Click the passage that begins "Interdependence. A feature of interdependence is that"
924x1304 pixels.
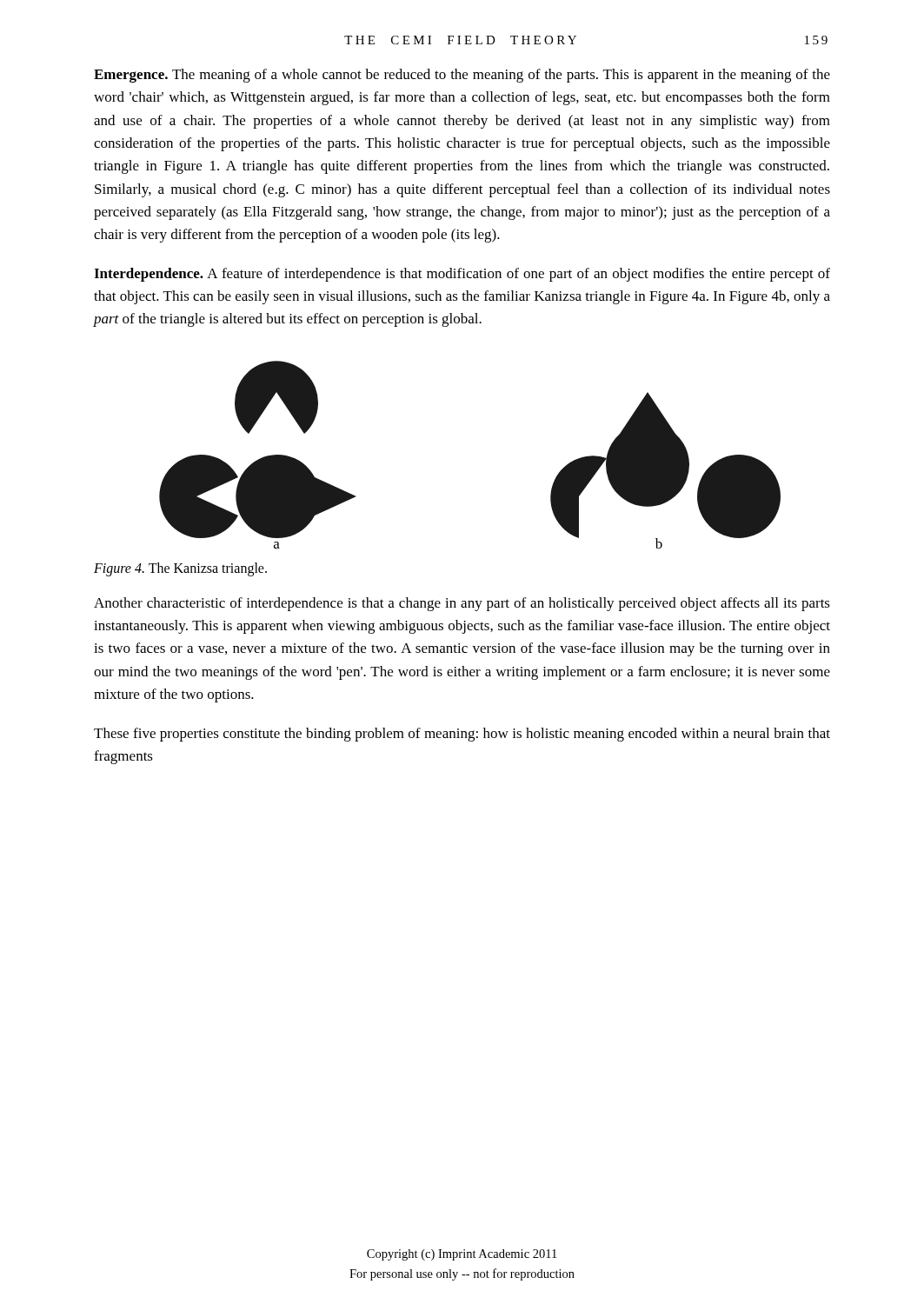[x=462, y=297]
